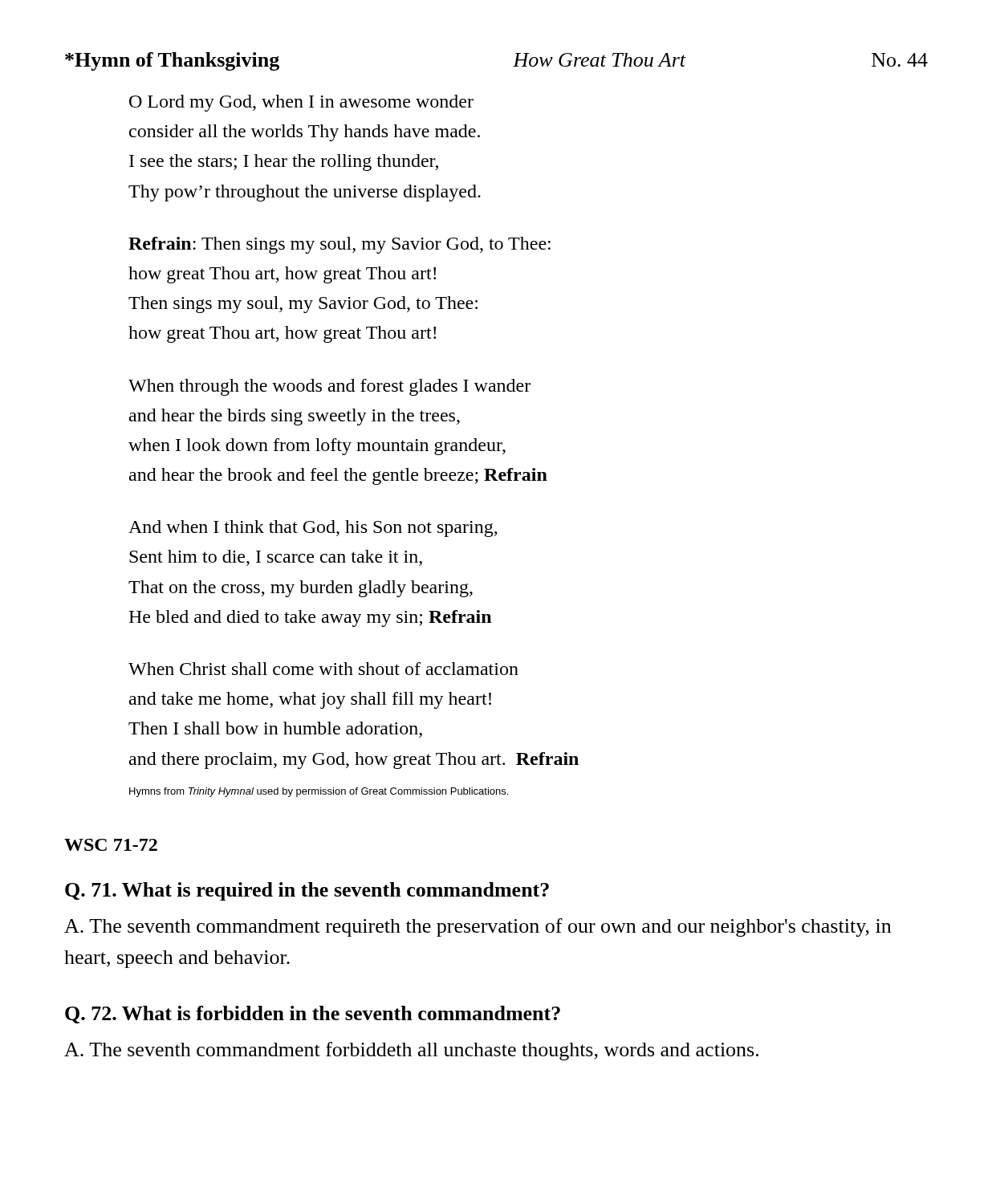Click on the section header containing "*Hymn of Thanksgiving How Great Thou"
Viewport: 992px width, 1204px height.
coord(173,61)
